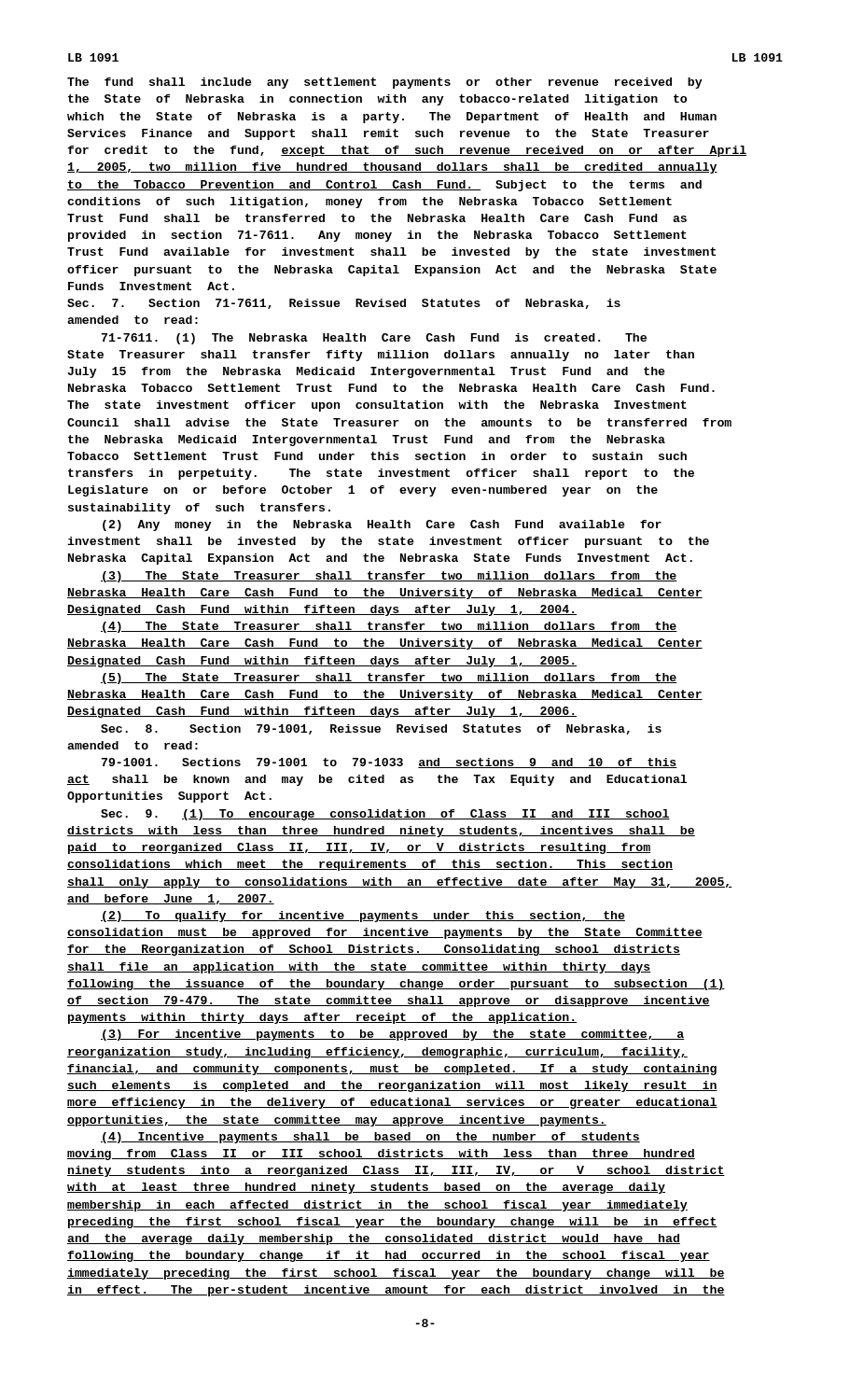The width and height of the screenshot is (850, 1400).
Task: Find the text block that says "(4) The State Treasurer"
Action: [x=425, y=644]
